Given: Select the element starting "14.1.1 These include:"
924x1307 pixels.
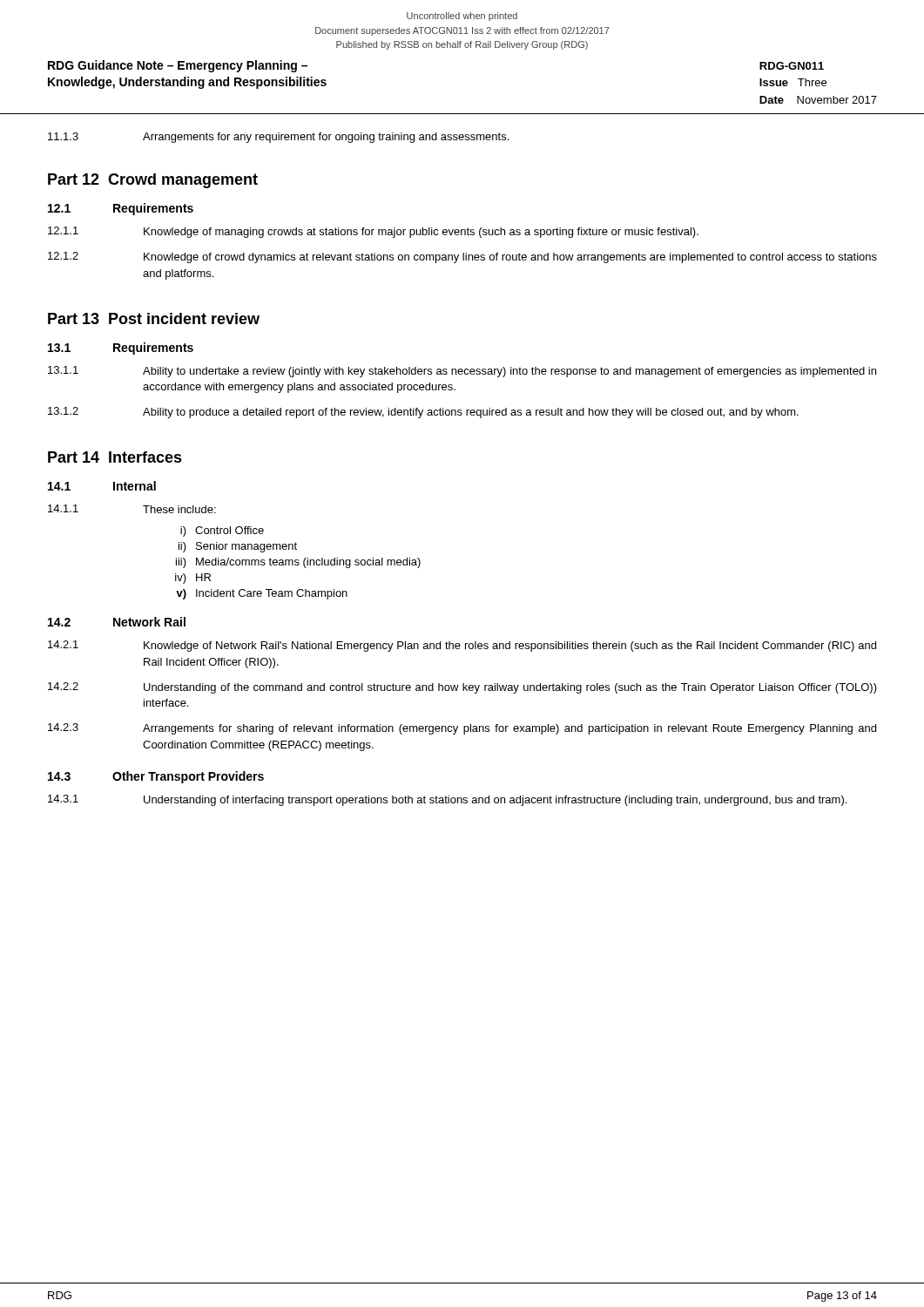Looking at the screenshot, I should (66, 508).
